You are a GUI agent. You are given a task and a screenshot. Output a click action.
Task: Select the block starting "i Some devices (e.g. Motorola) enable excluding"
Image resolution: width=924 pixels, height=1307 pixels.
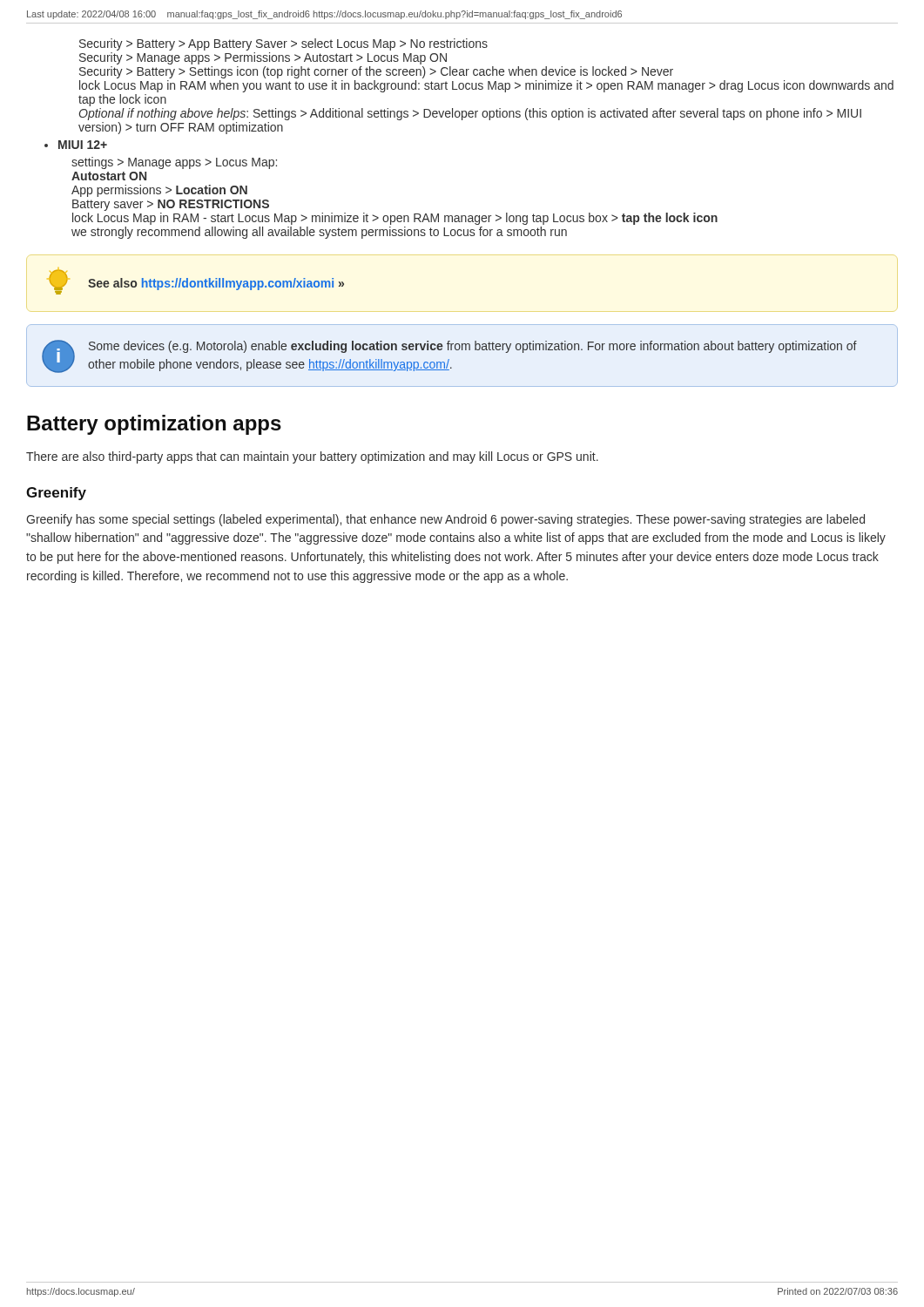pos(462,356)
